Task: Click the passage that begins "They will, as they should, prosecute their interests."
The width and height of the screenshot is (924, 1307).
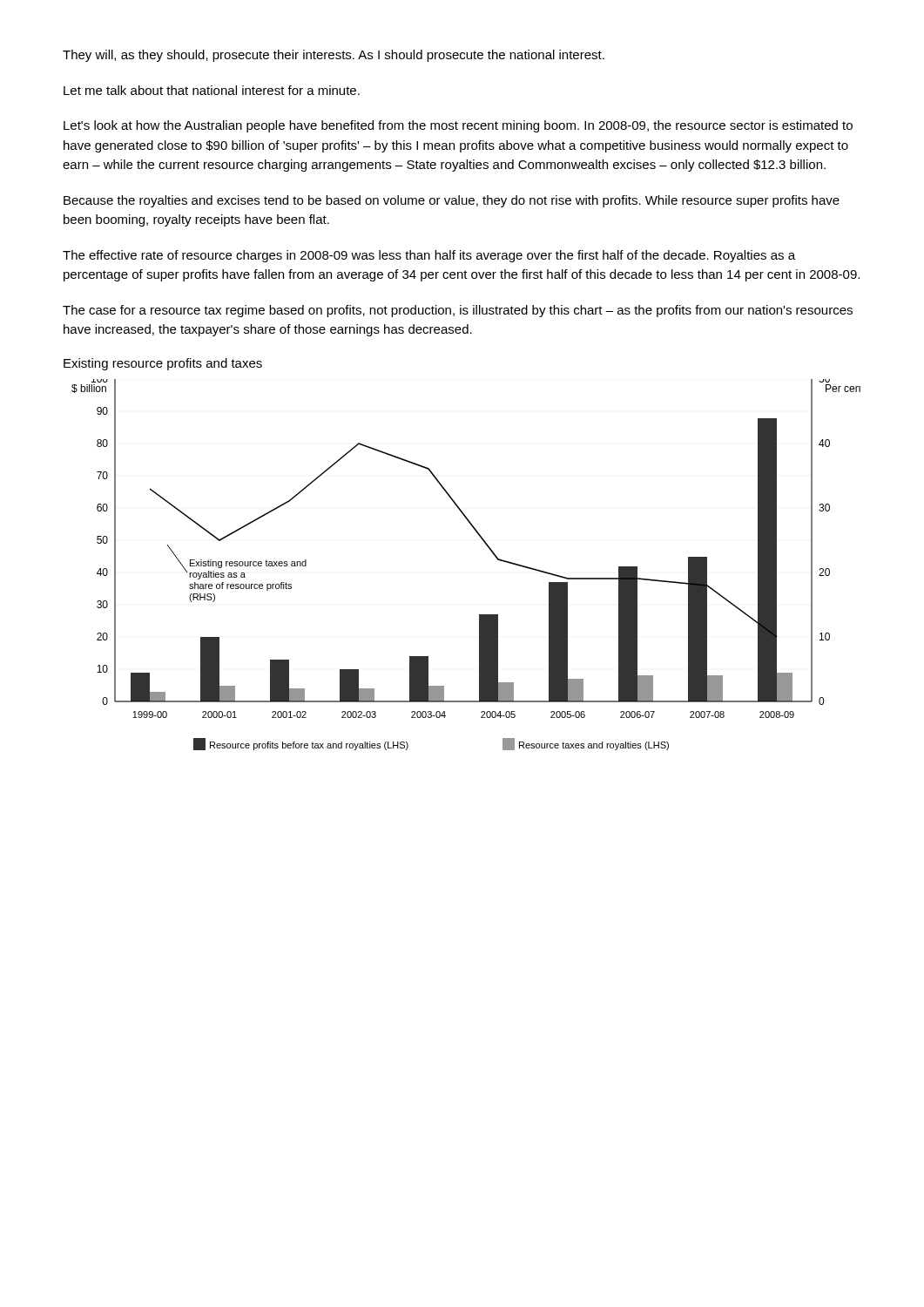Action: 334,54
